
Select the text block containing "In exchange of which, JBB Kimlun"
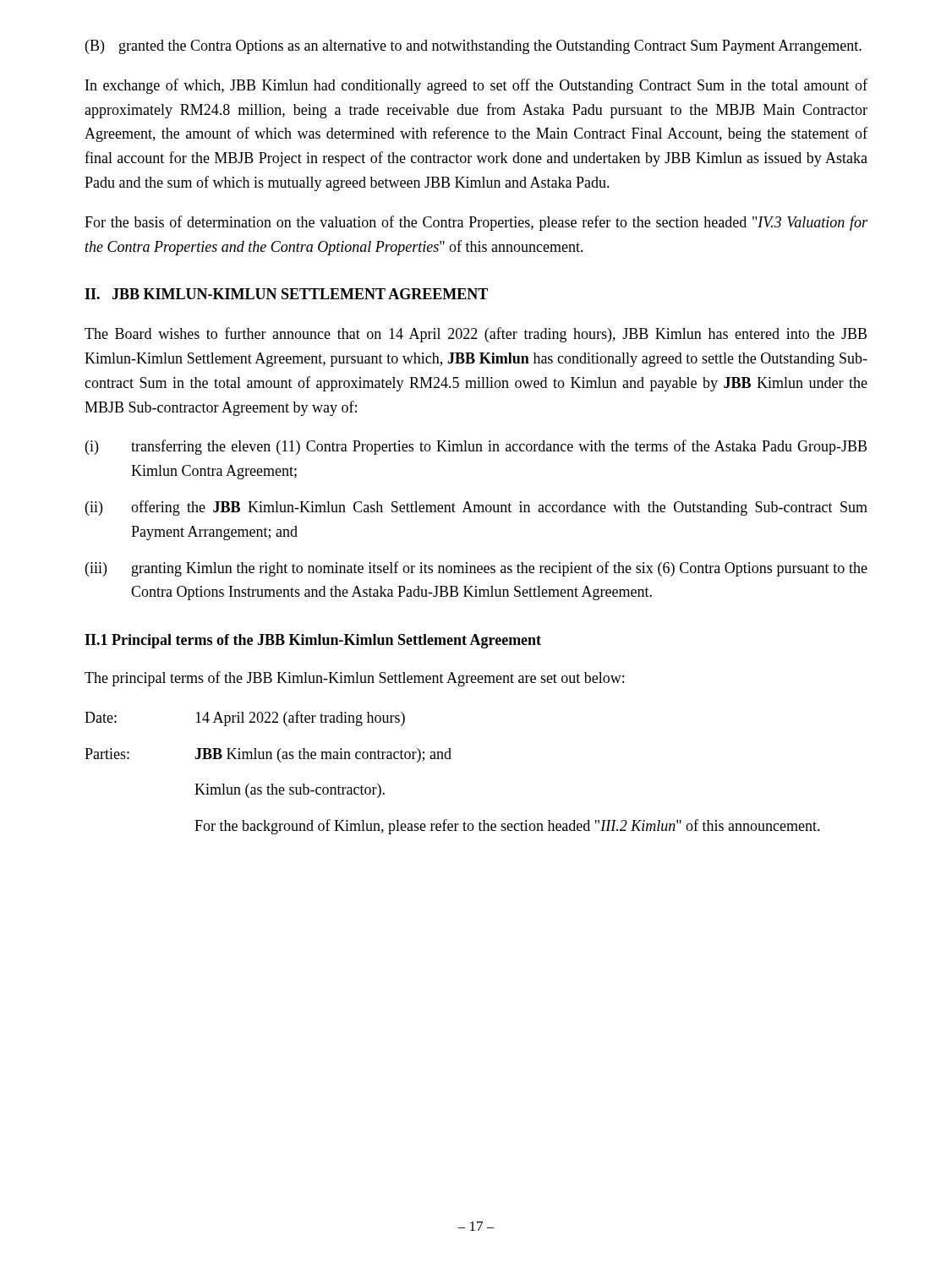(x=476, y=134)
